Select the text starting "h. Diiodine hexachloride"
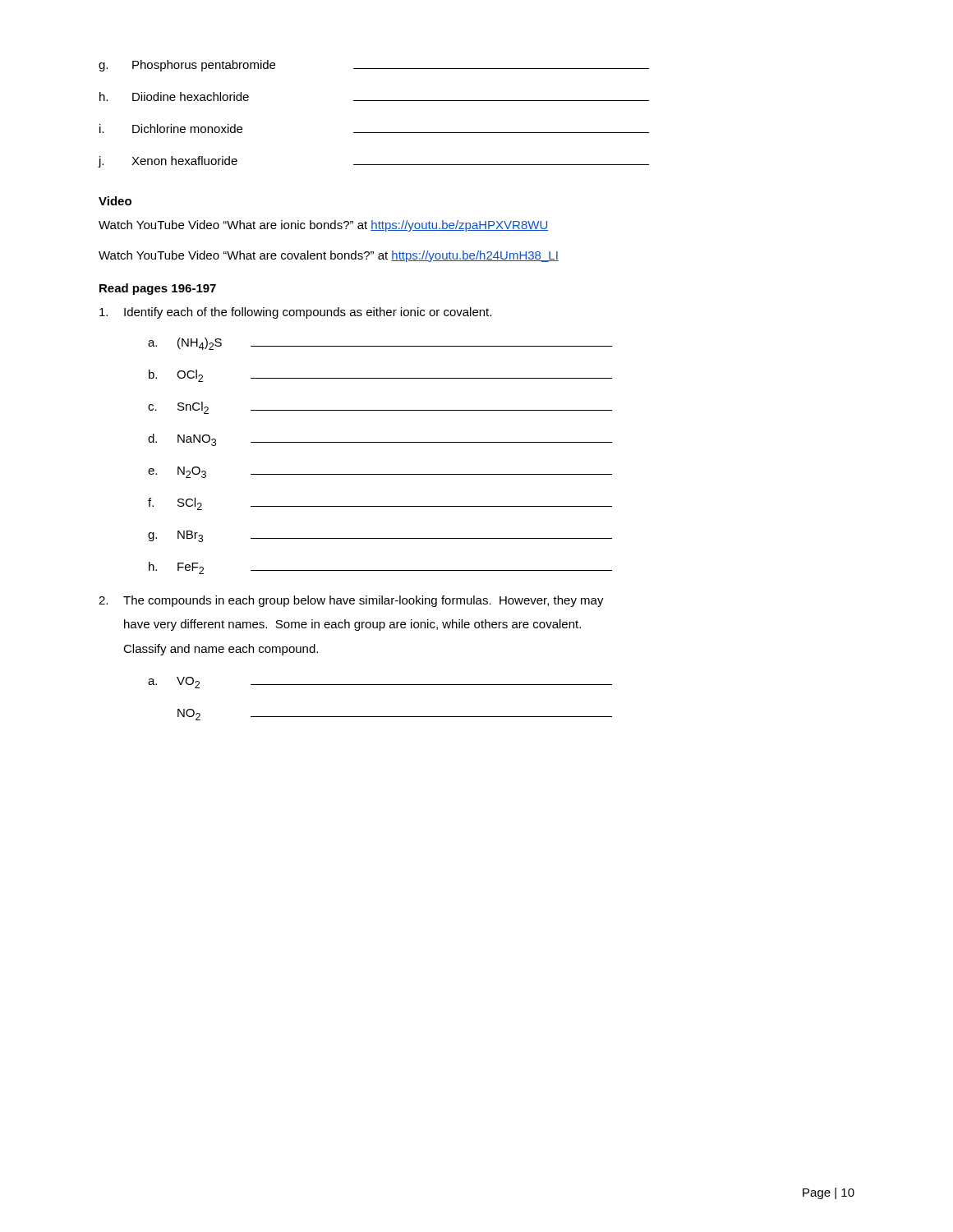The width and height of the screenshot is (953, 1232). [x=374, y=97]
